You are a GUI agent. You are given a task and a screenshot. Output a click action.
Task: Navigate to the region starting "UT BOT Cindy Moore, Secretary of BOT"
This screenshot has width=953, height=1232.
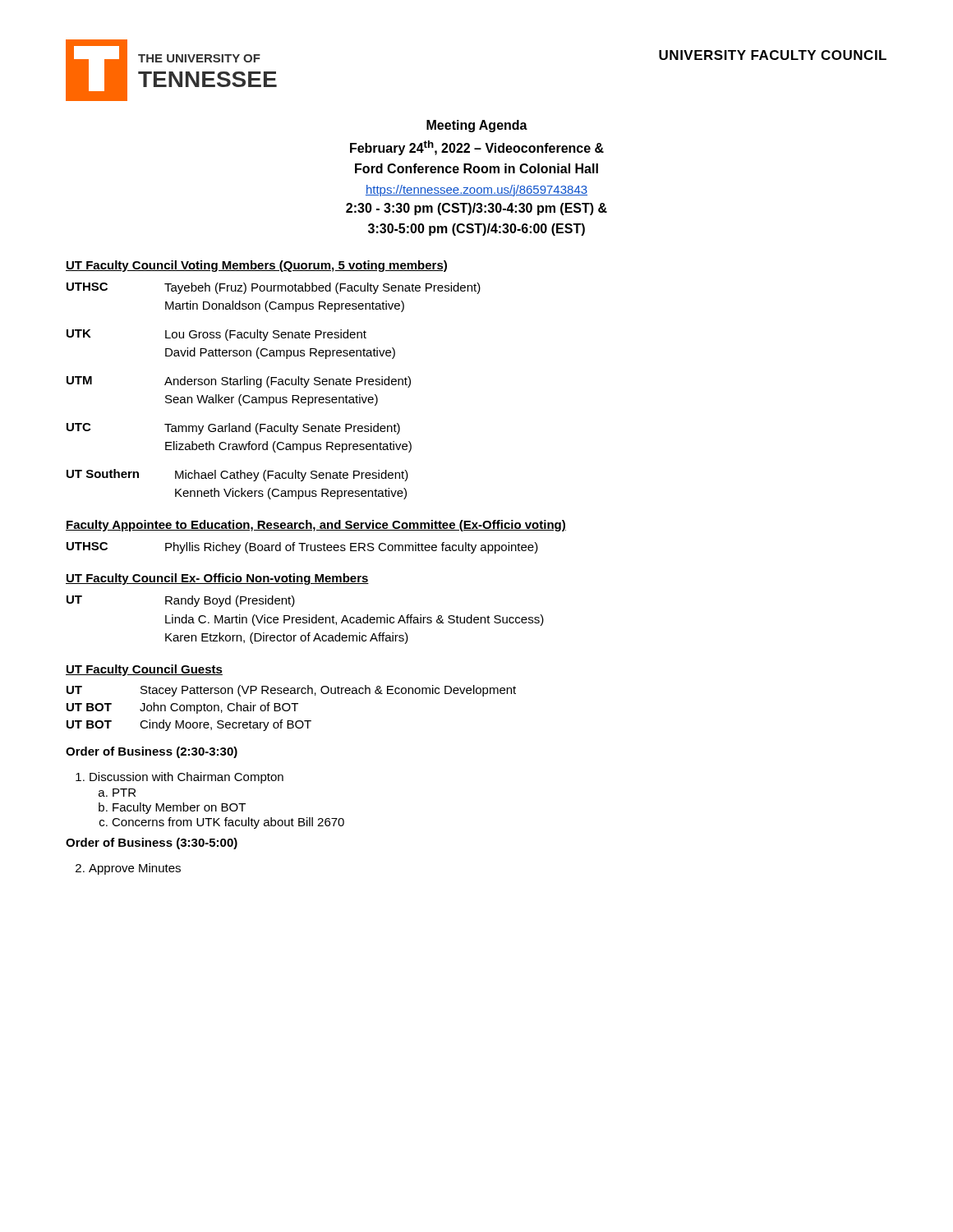click(x=189, y=724)
